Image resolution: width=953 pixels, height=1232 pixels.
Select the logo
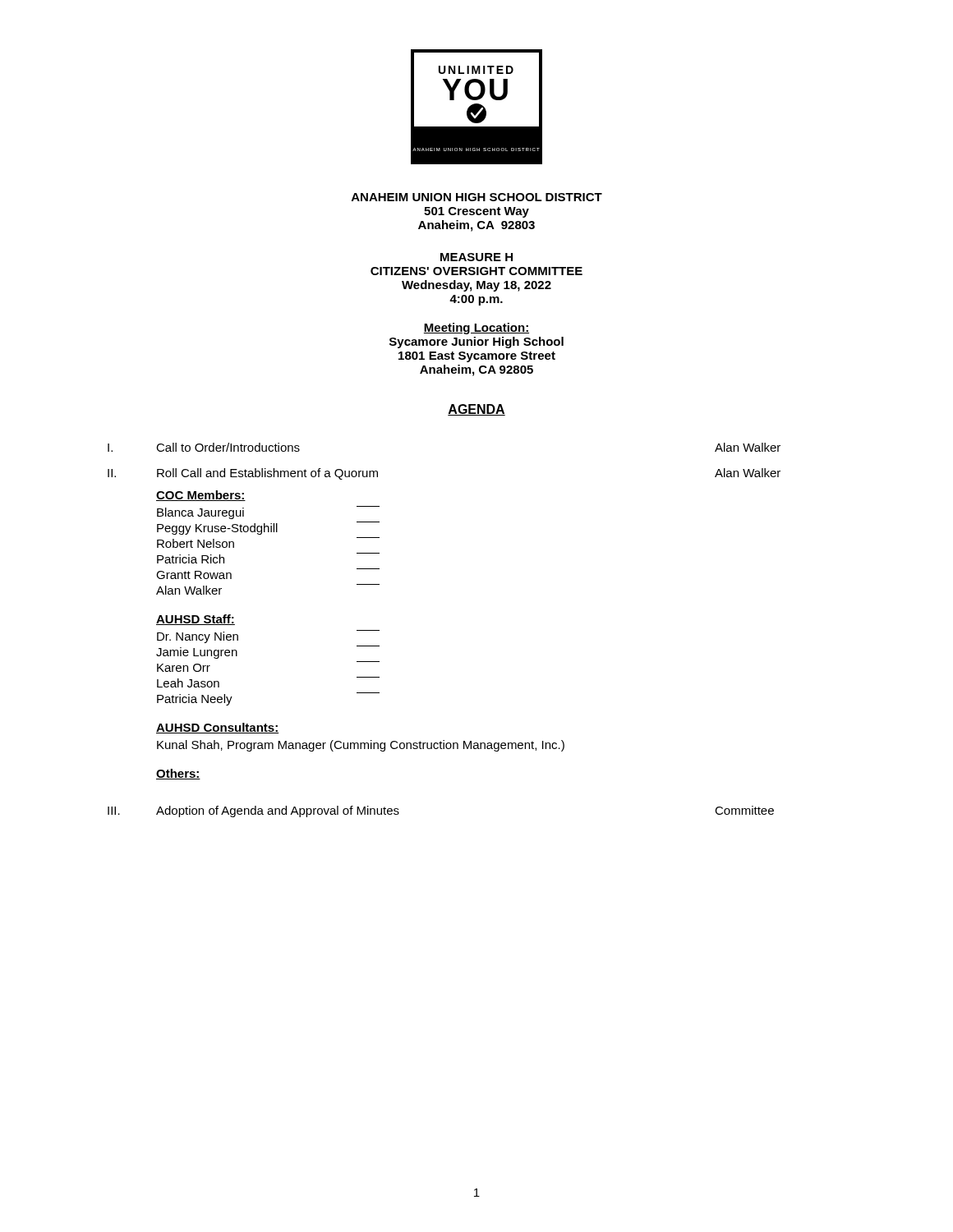[x=476, y=108]
